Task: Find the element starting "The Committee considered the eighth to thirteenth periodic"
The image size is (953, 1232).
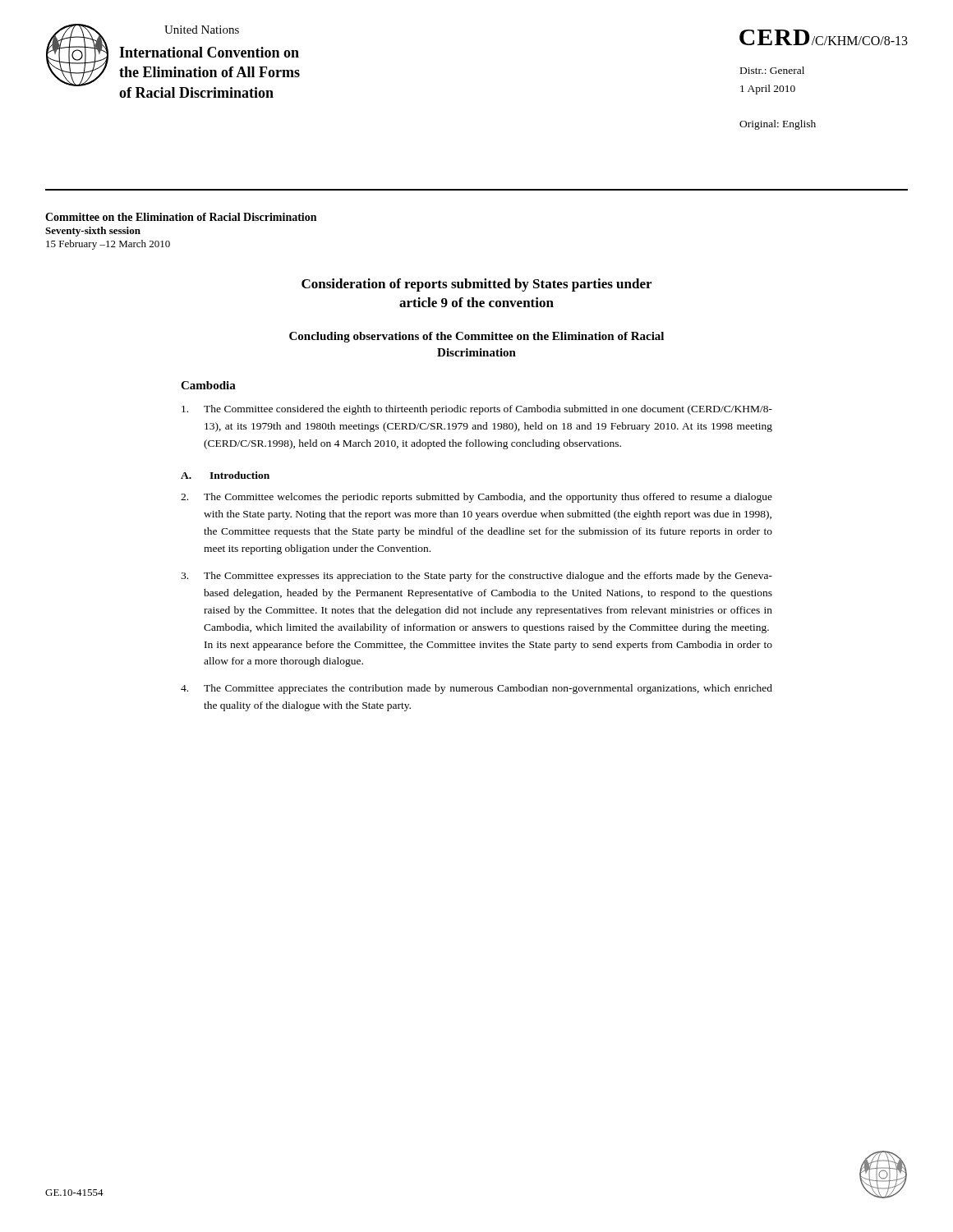Action: 476,427
